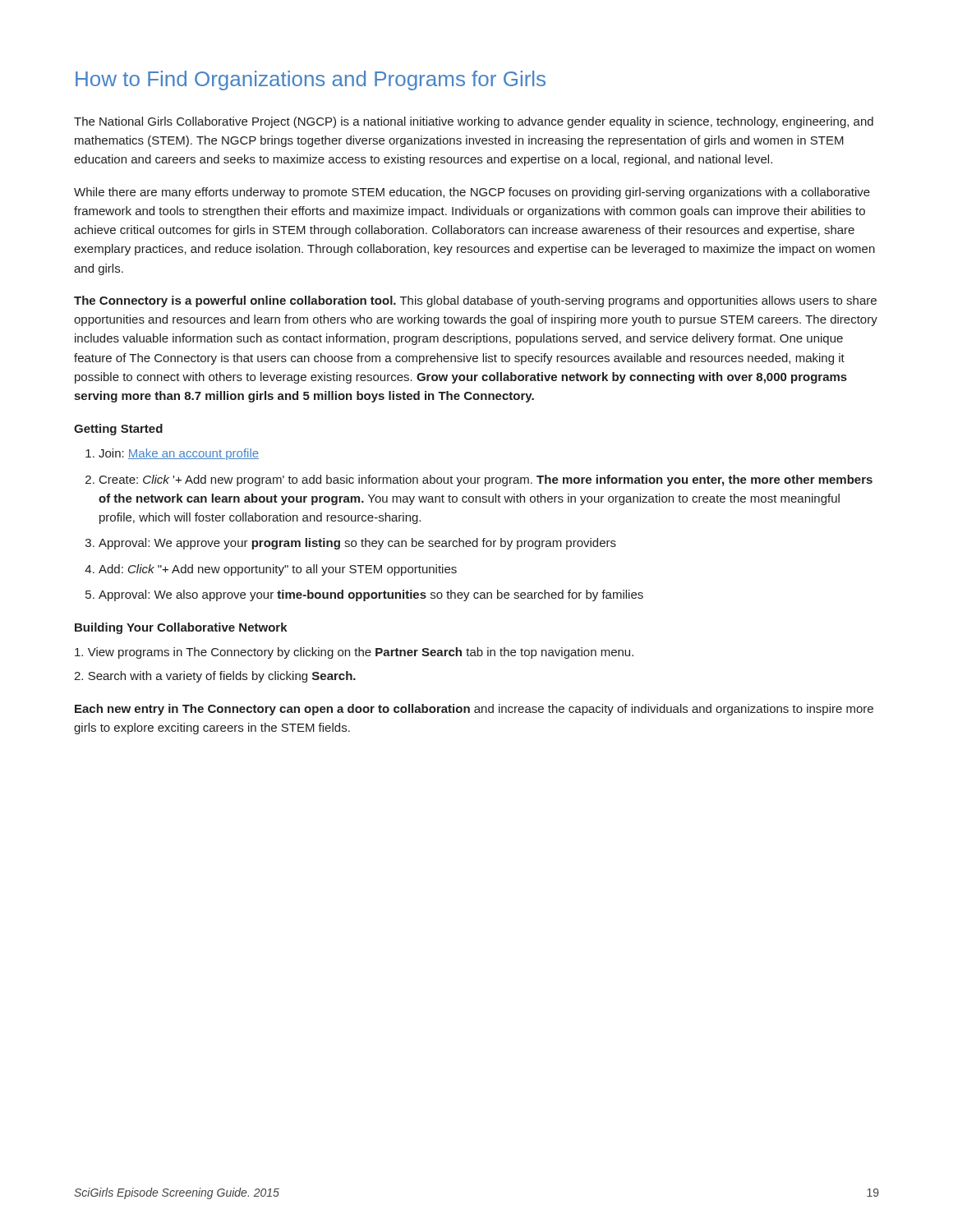Select the list item containing "Create: Click '+ Add new program' to add"
This screenshot has height=1232, width=953.
(489, 498)
